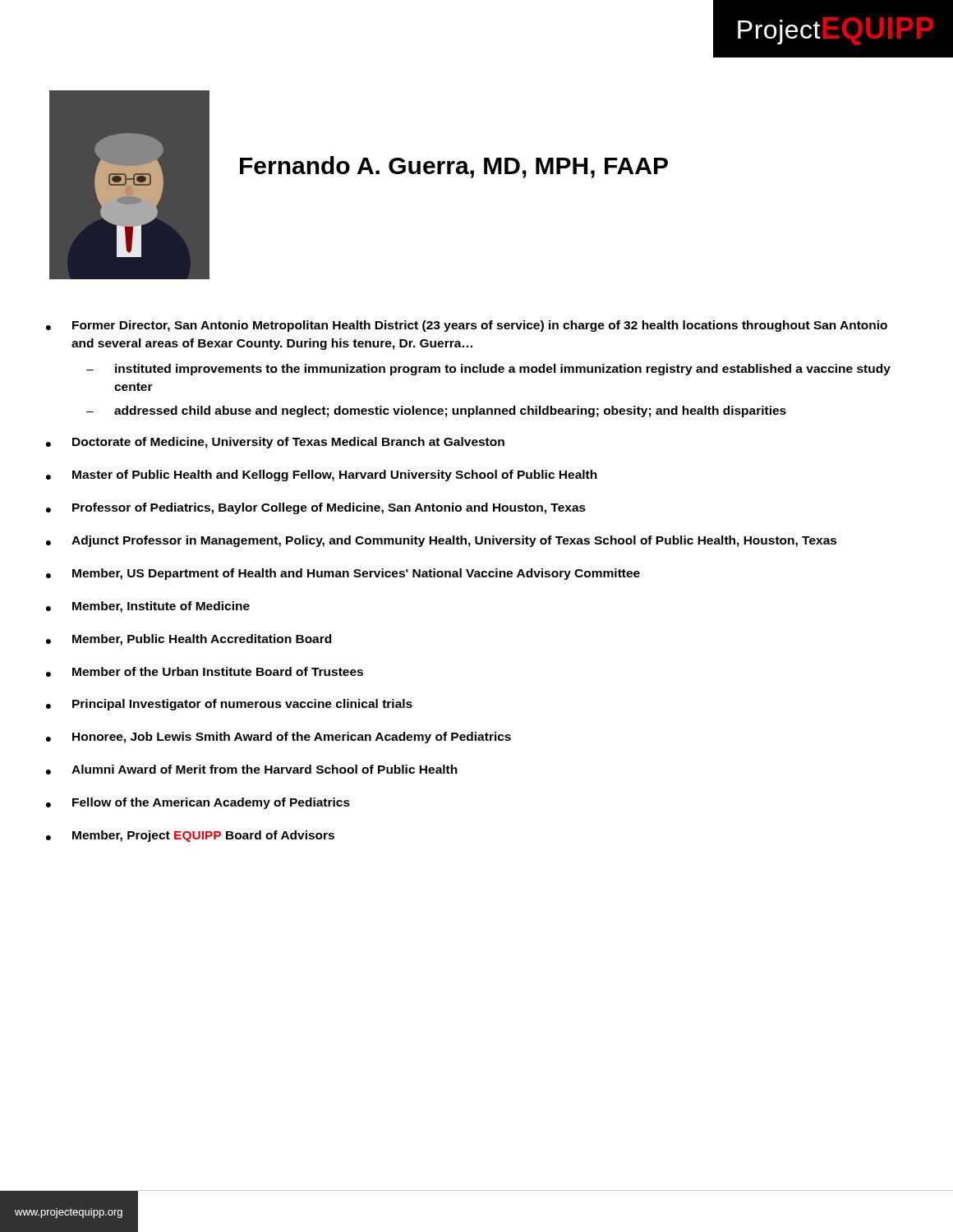The image size is (953, 1232).
Task: Locate the block of text that opens with "• Former Director,"
Action: pyautogui.click(x=476, y=371)
